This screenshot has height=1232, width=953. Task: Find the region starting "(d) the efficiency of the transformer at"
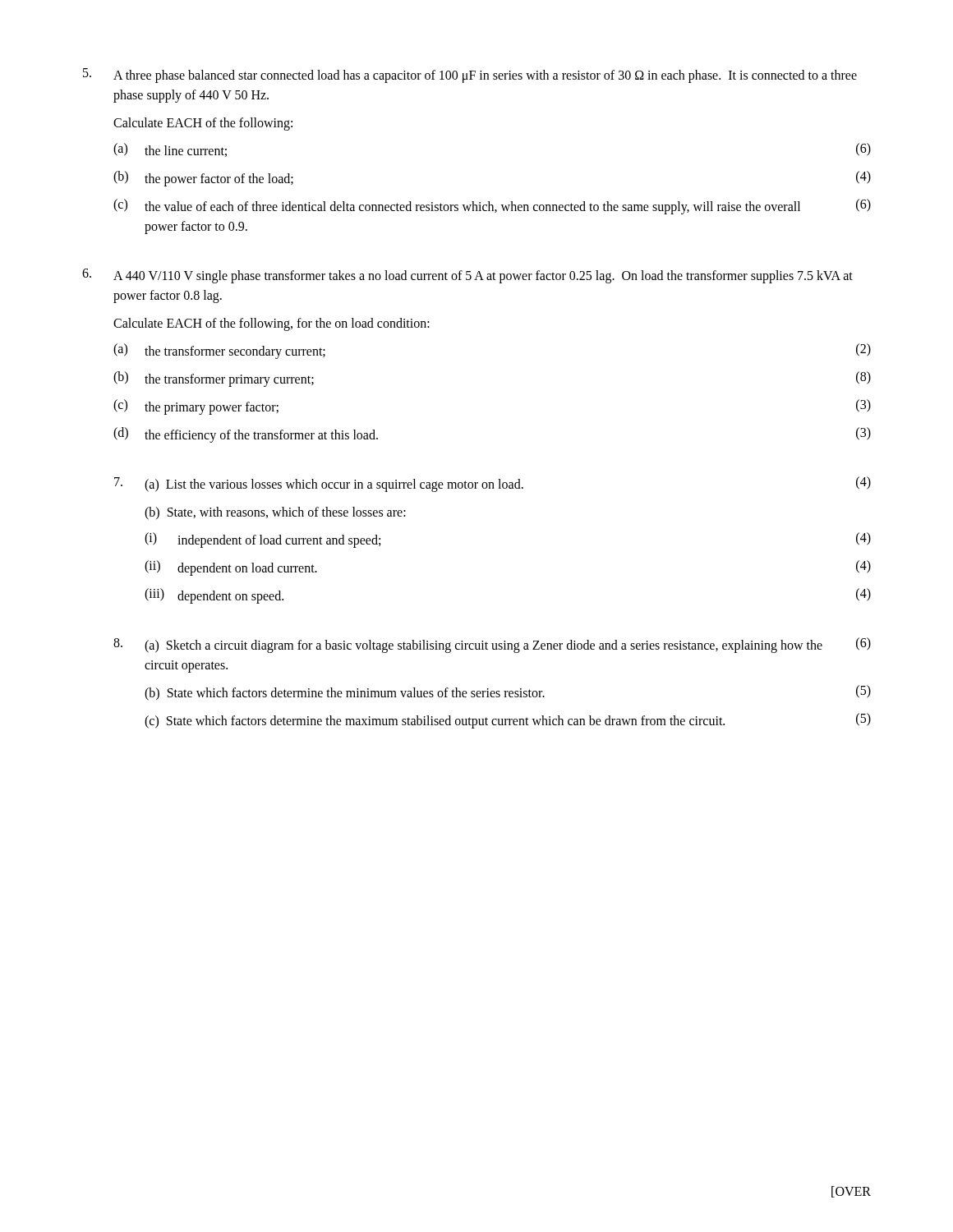pyautogui.click(x=266, y=435)
